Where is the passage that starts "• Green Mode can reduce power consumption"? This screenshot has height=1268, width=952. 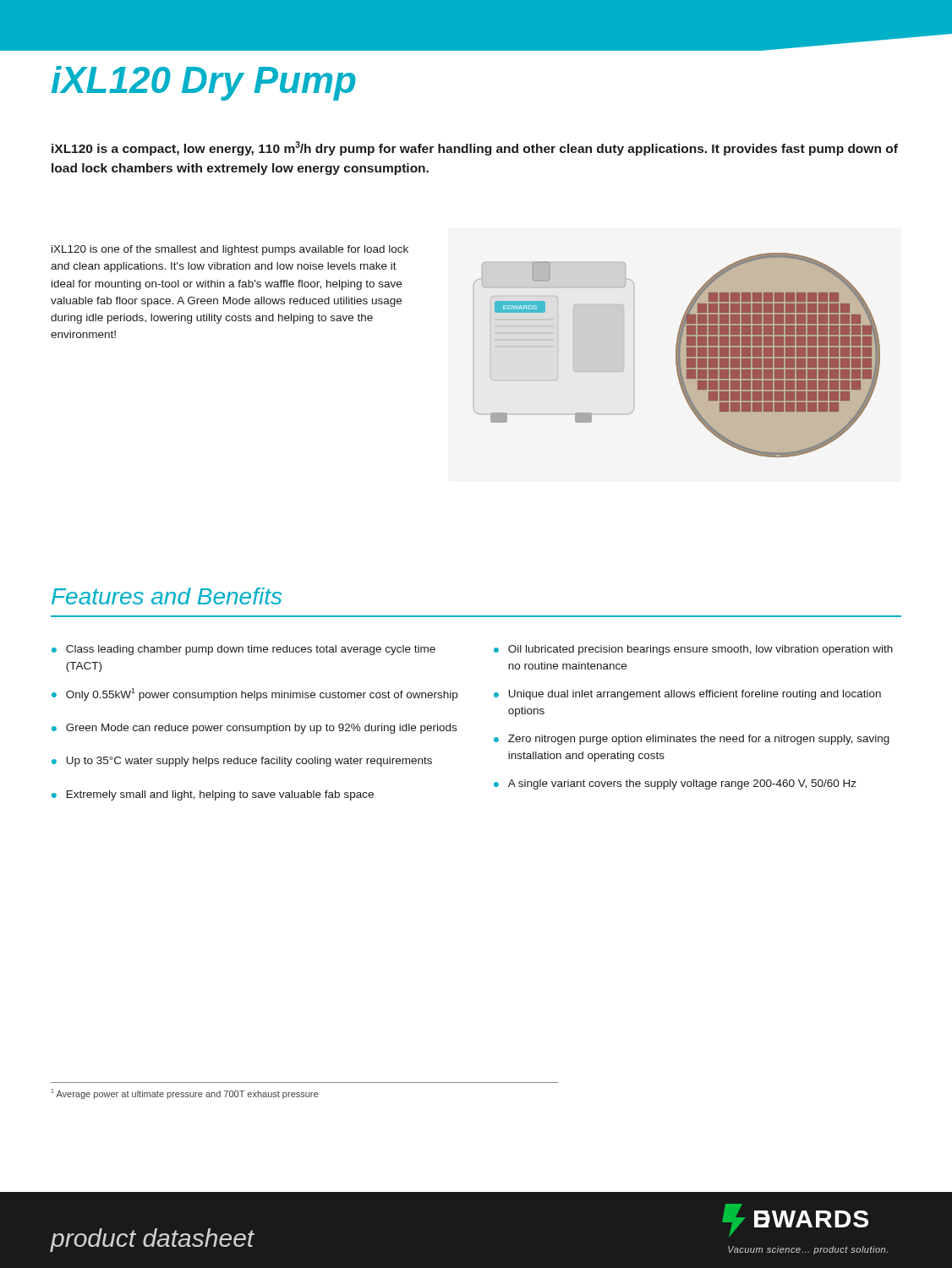255,730
